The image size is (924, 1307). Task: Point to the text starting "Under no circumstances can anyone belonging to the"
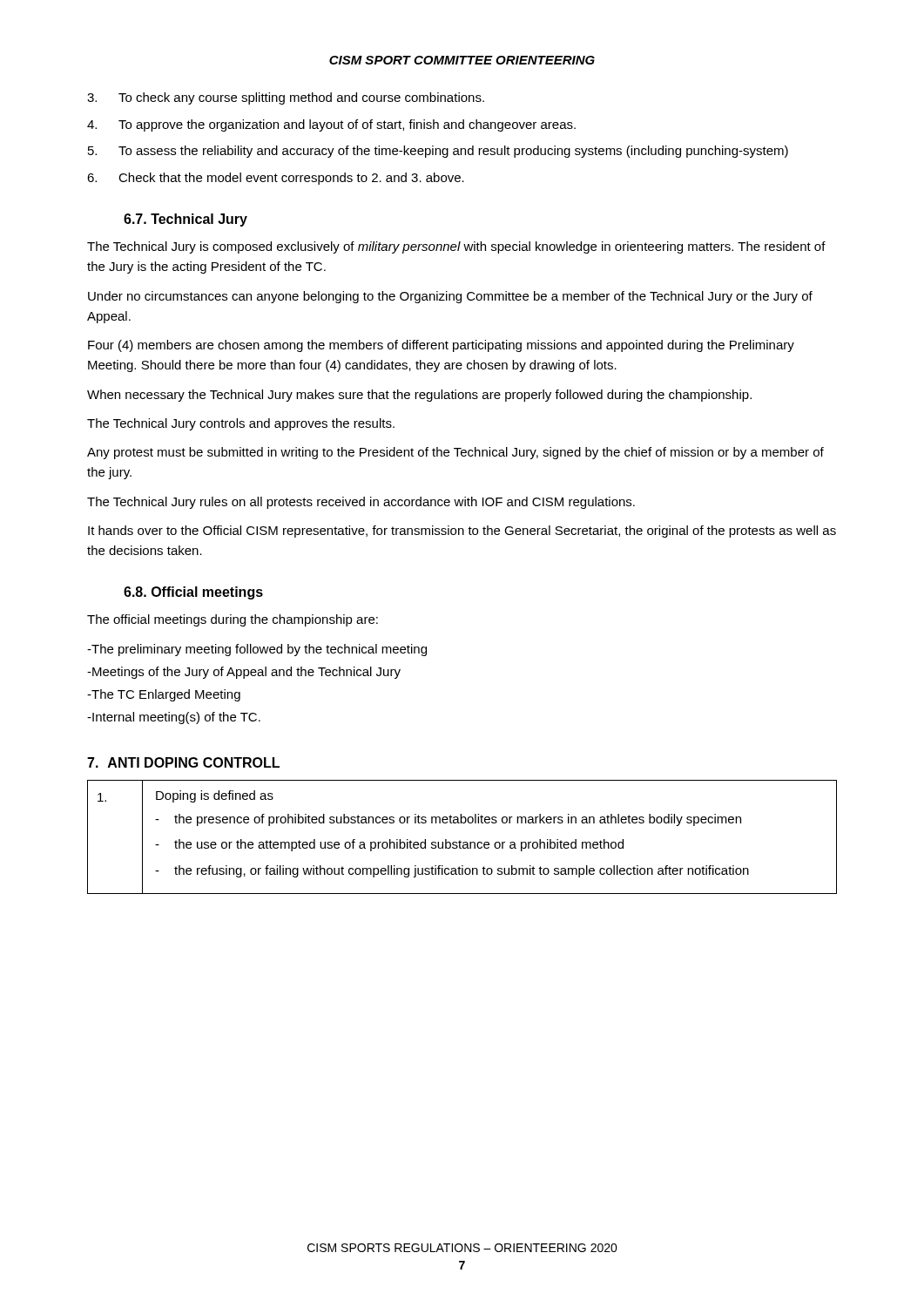450,306
